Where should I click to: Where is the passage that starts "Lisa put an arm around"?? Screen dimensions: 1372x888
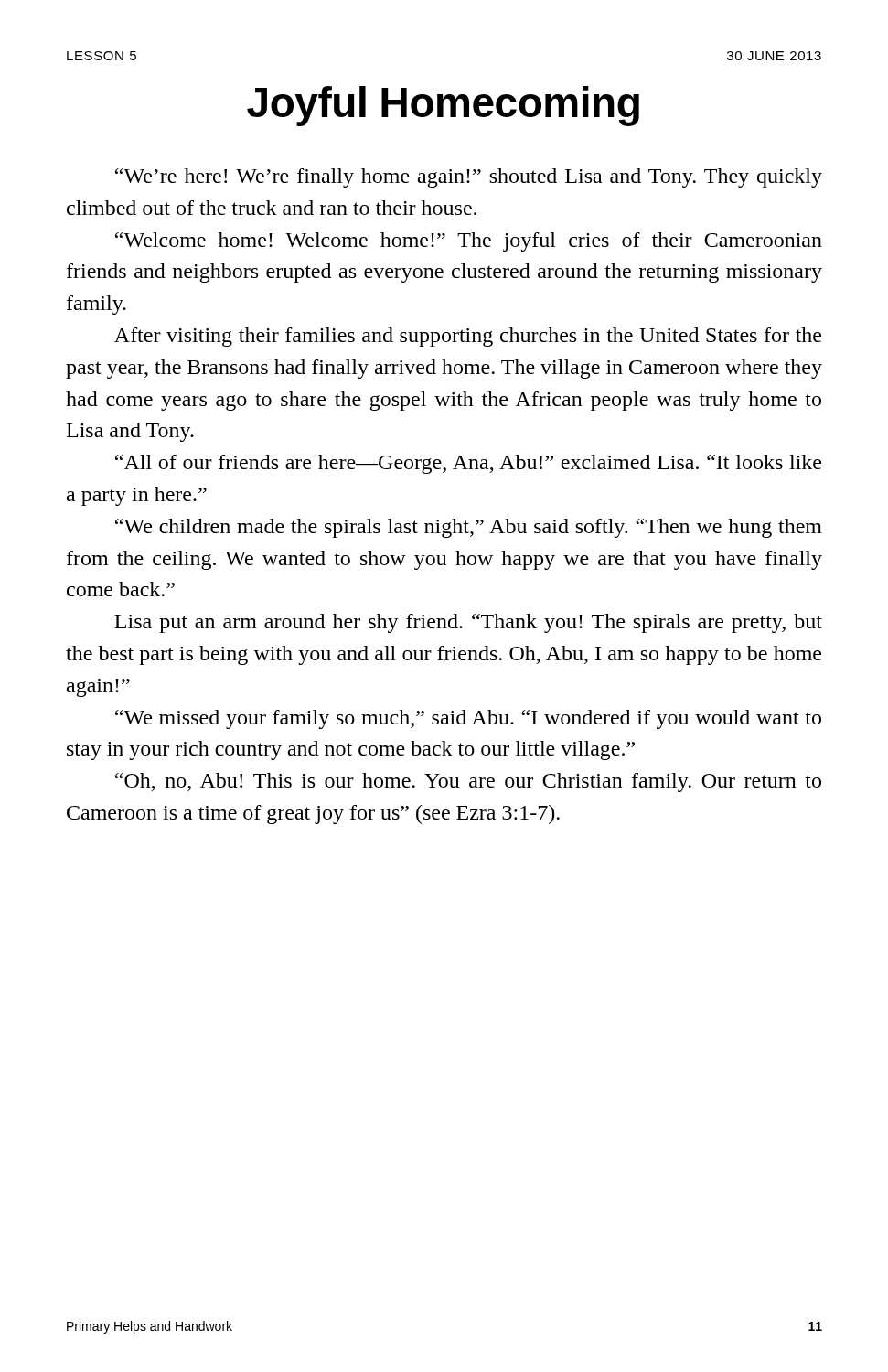[x=444, y=653]
